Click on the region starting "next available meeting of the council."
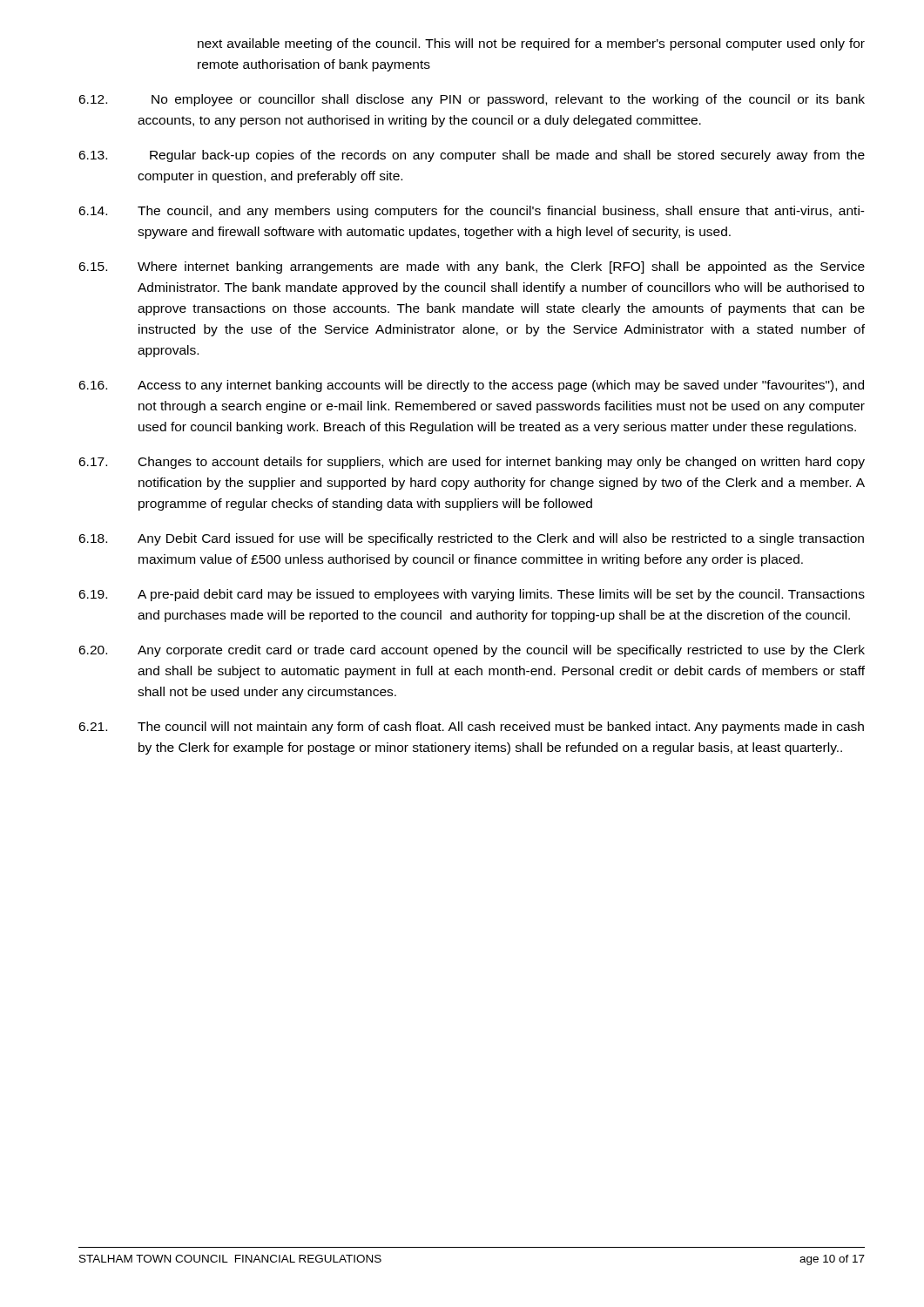The image size is (924, 1307). [x=531, y=54]
